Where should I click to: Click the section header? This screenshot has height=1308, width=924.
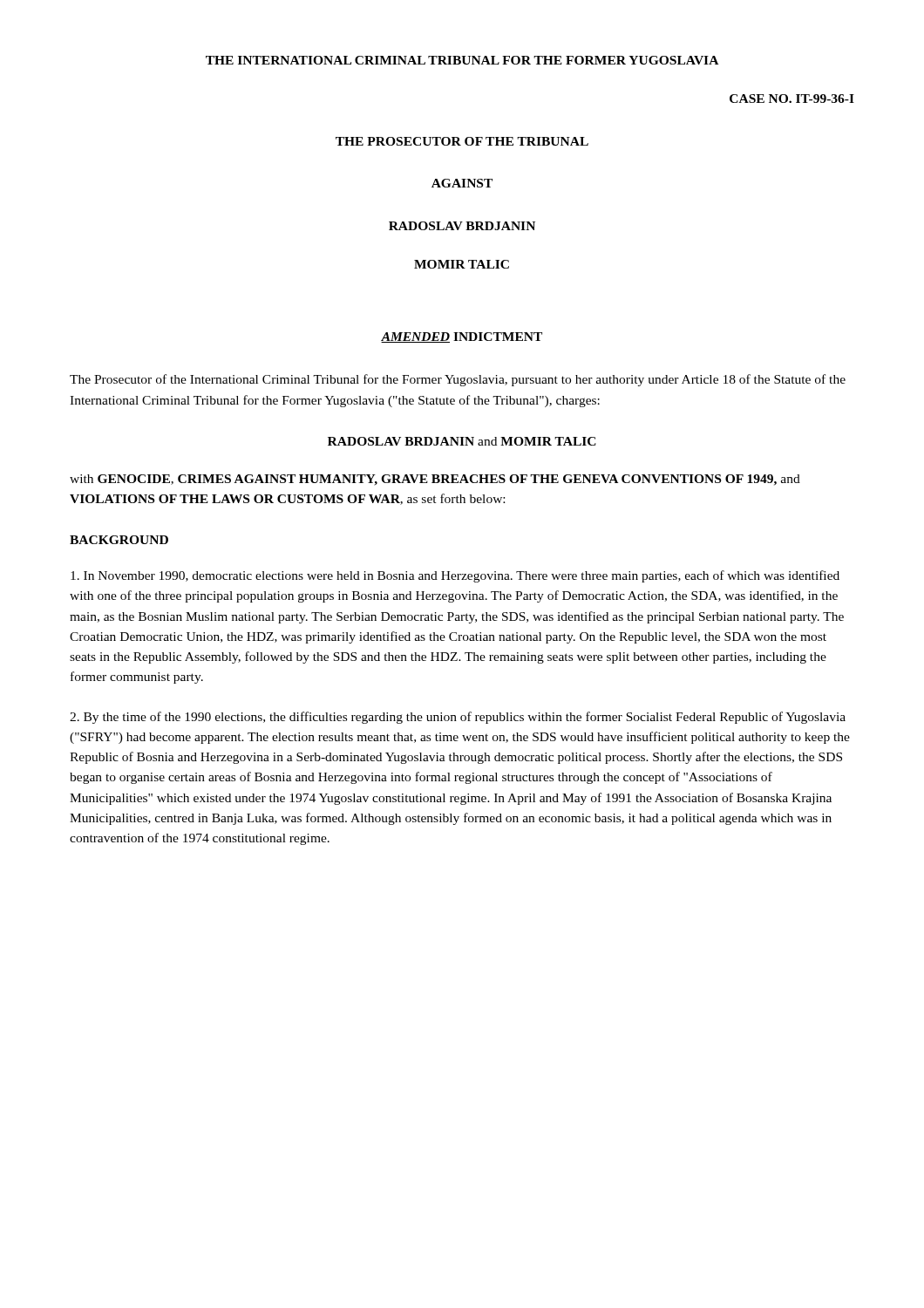119,539
